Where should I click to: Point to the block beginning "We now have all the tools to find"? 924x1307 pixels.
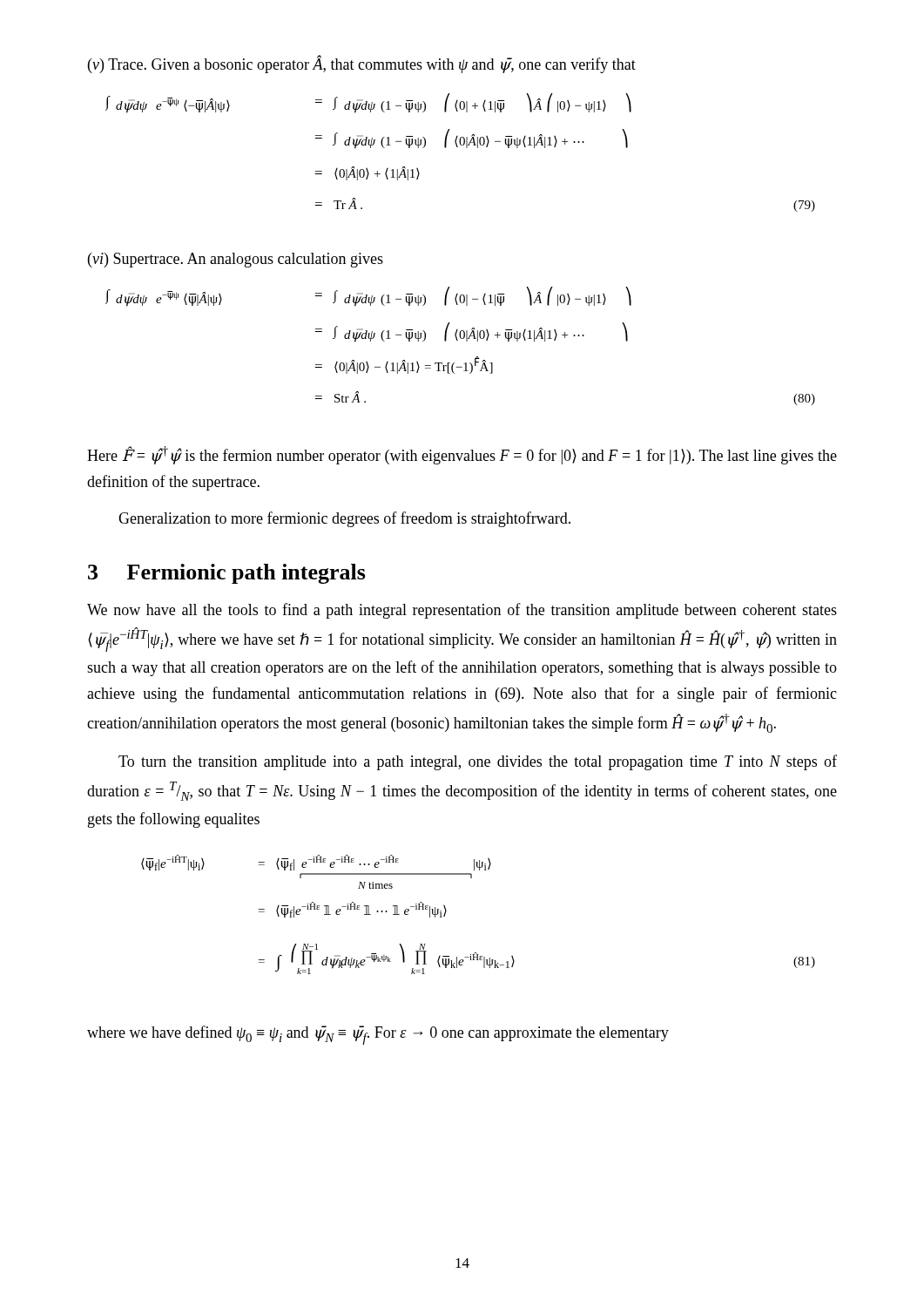(x=462, y=669)
